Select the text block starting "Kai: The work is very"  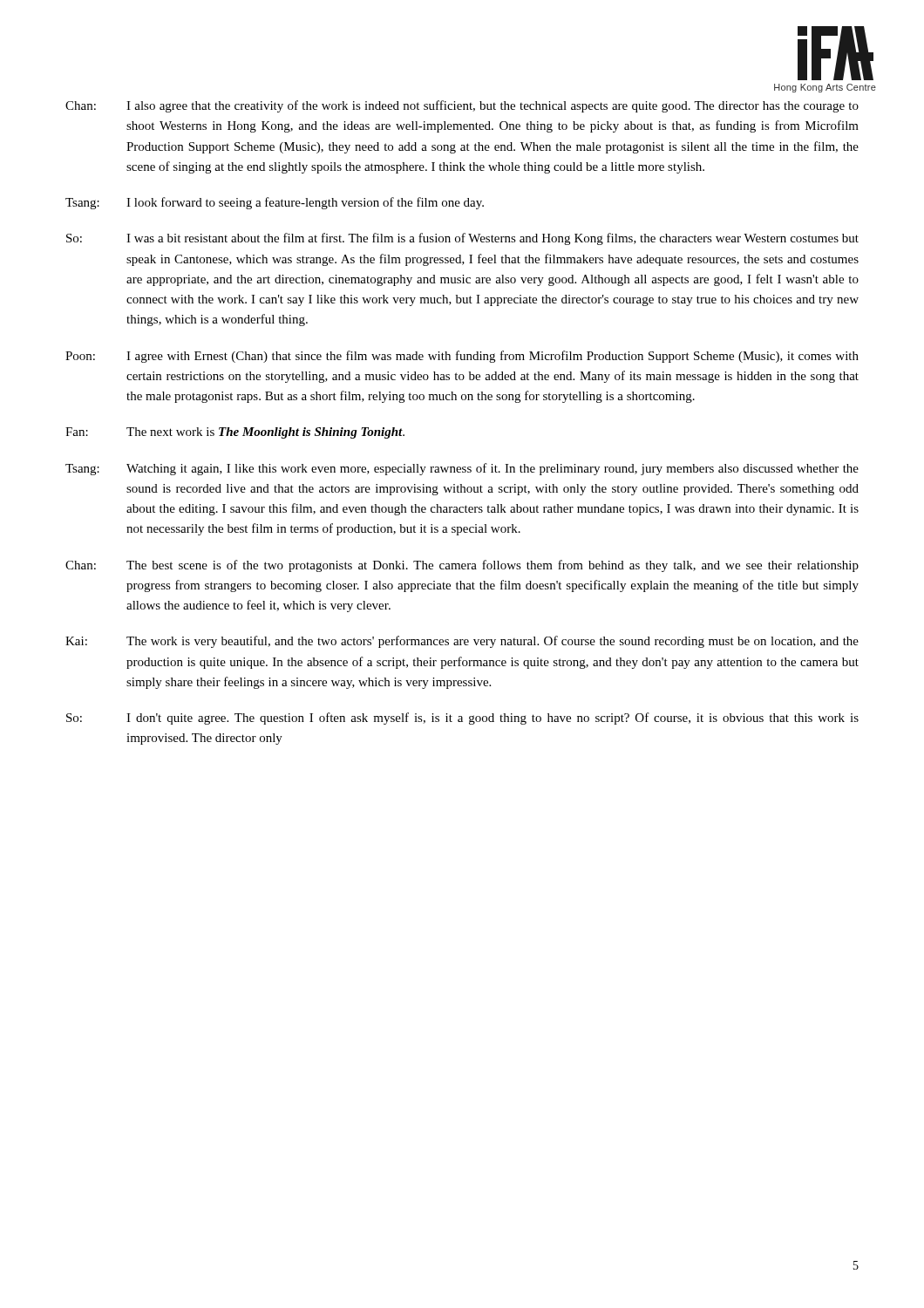click(x=462, y=662)
